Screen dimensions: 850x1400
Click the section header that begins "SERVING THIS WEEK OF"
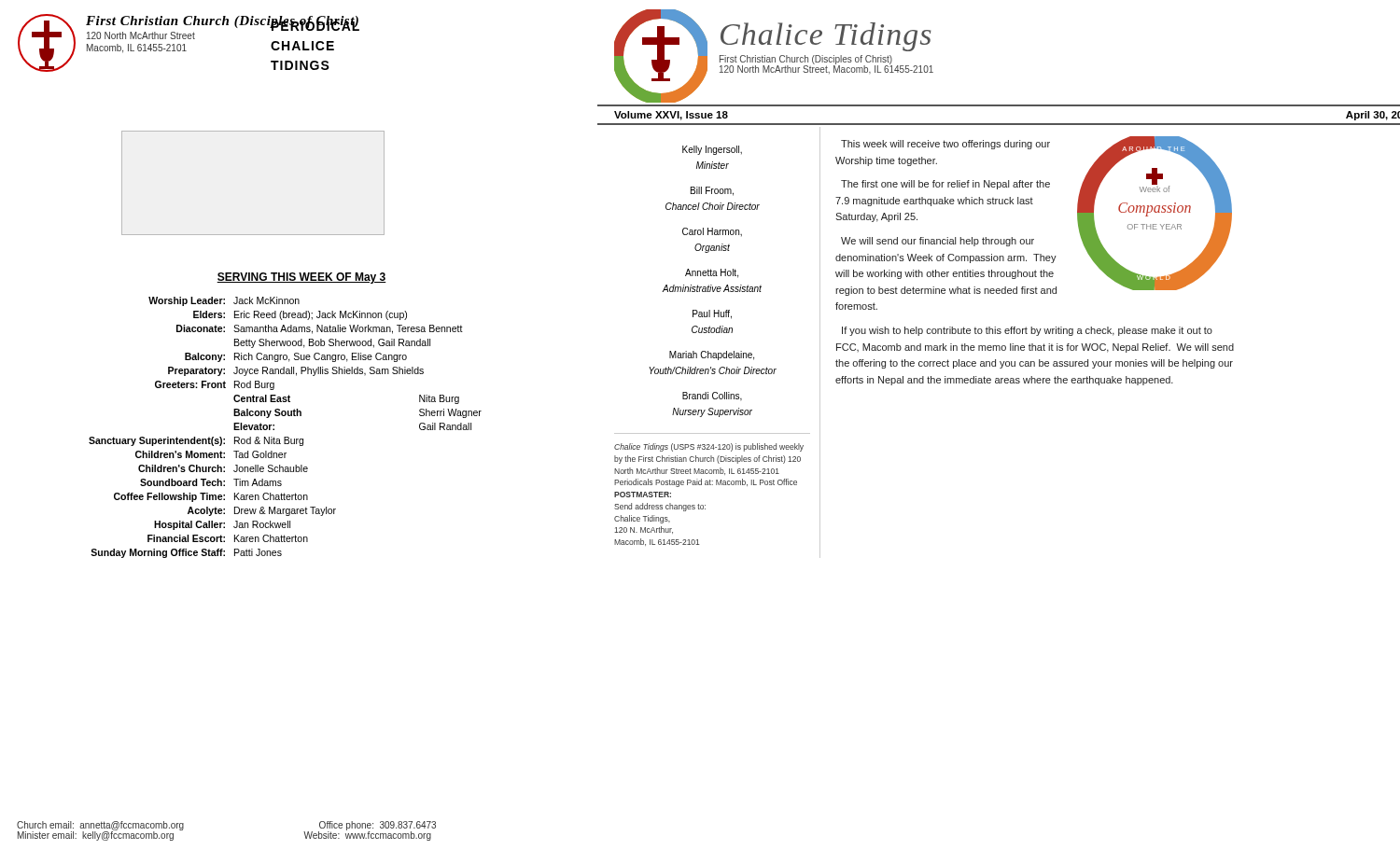tap(301, 277)
